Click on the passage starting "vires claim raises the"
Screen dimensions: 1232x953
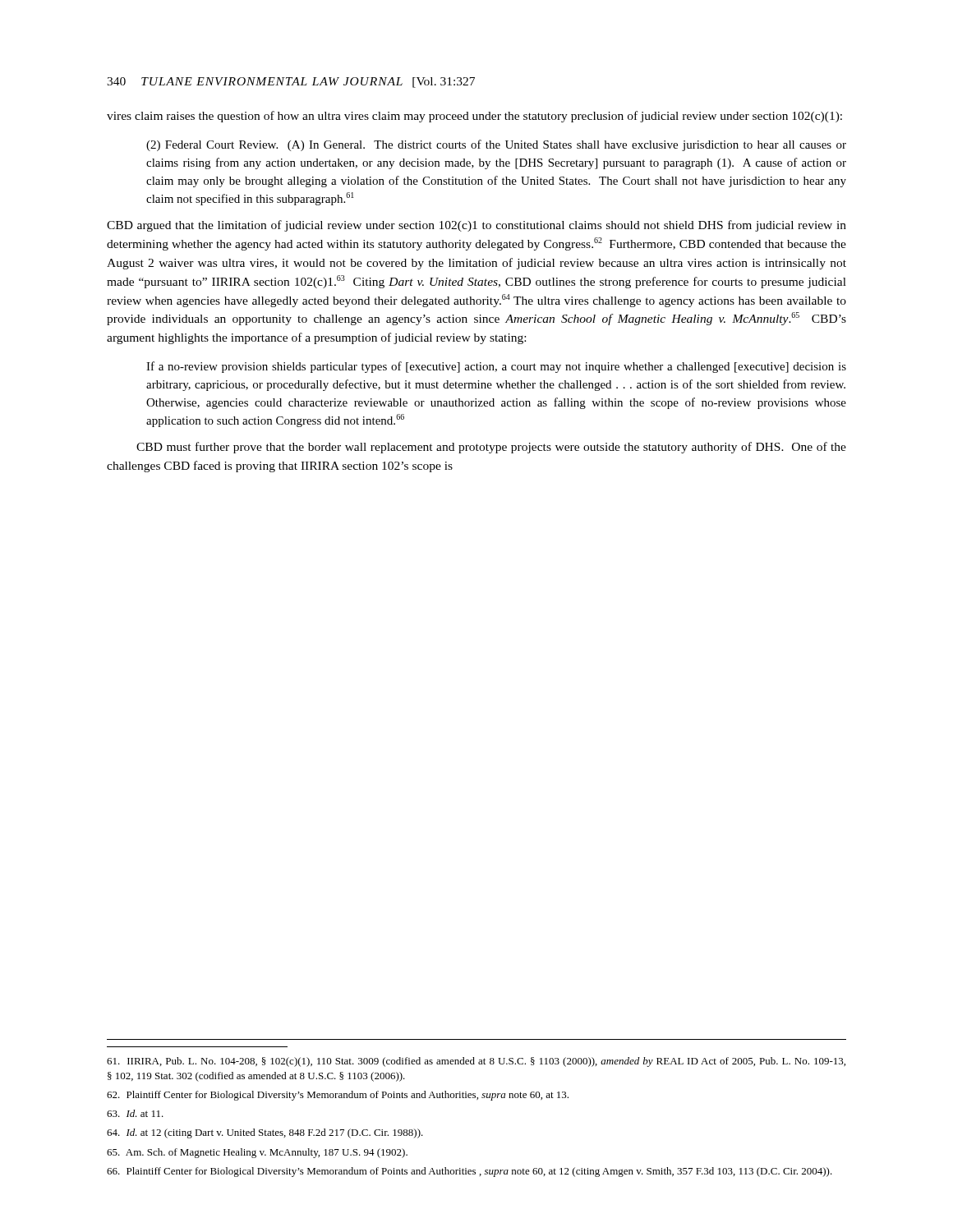click(475, 116)
